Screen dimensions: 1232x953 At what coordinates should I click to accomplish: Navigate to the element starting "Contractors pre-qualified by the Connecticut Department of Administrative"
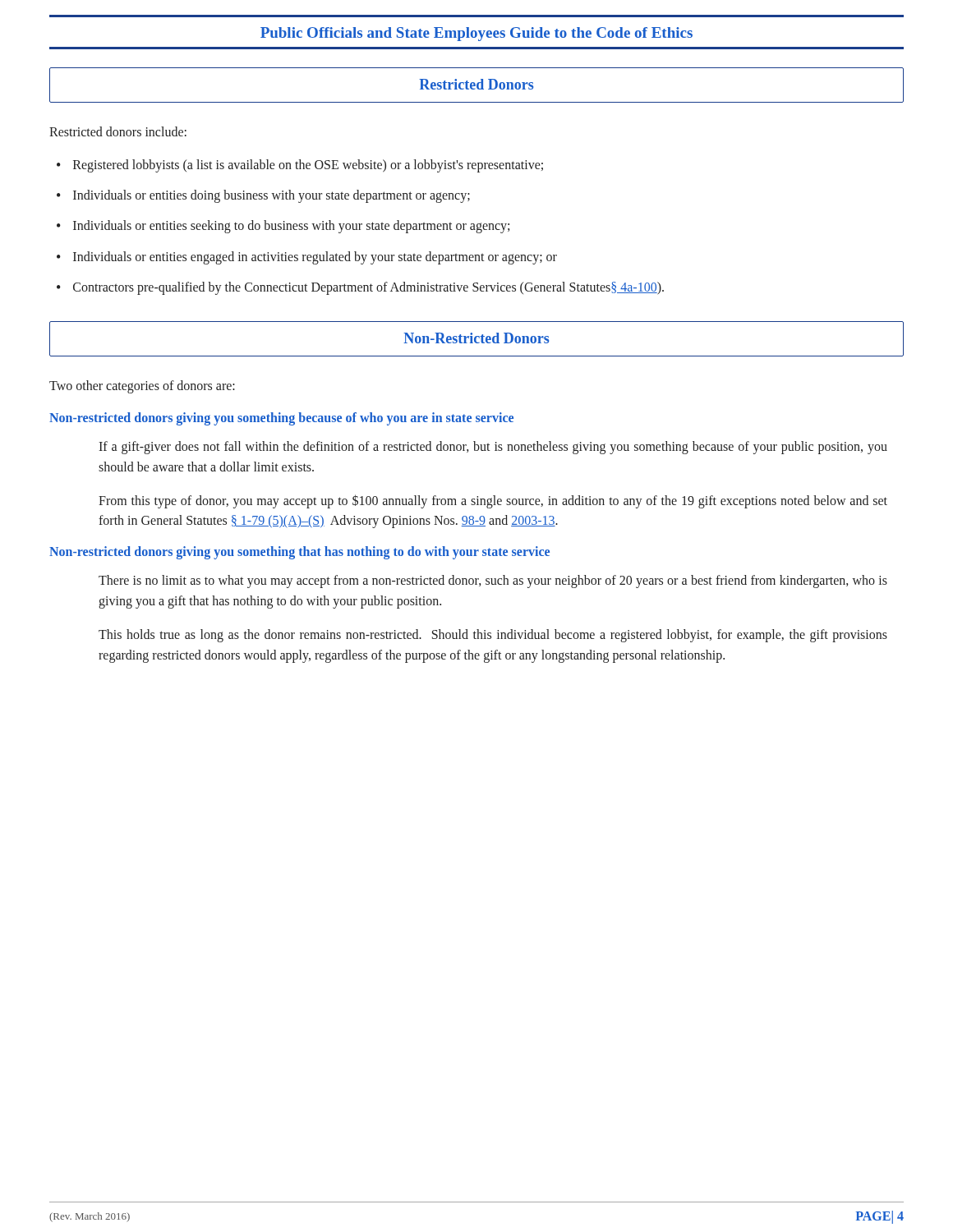(369, 288)
